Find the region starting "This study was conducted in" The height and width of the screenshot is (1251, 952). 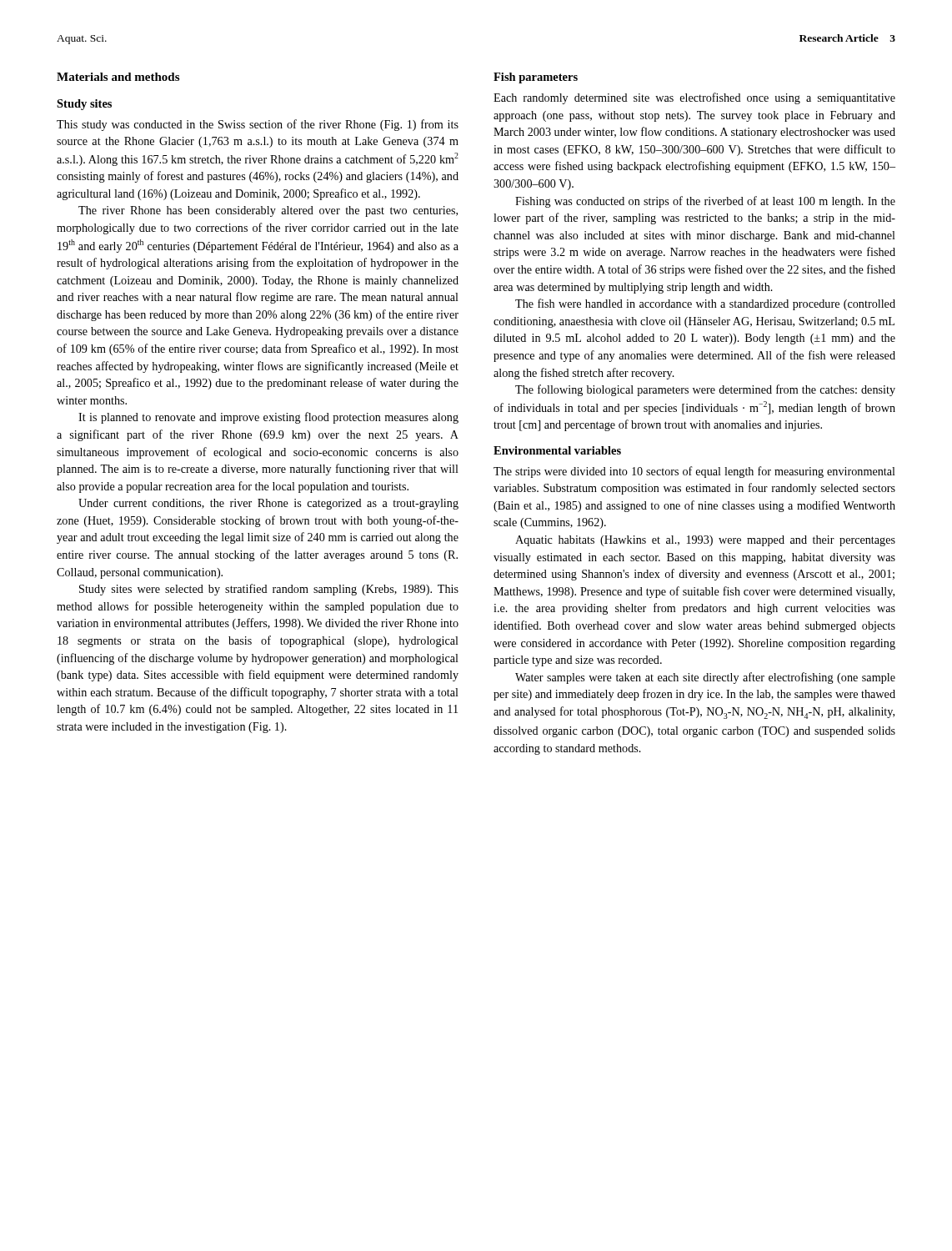(258, 425)
